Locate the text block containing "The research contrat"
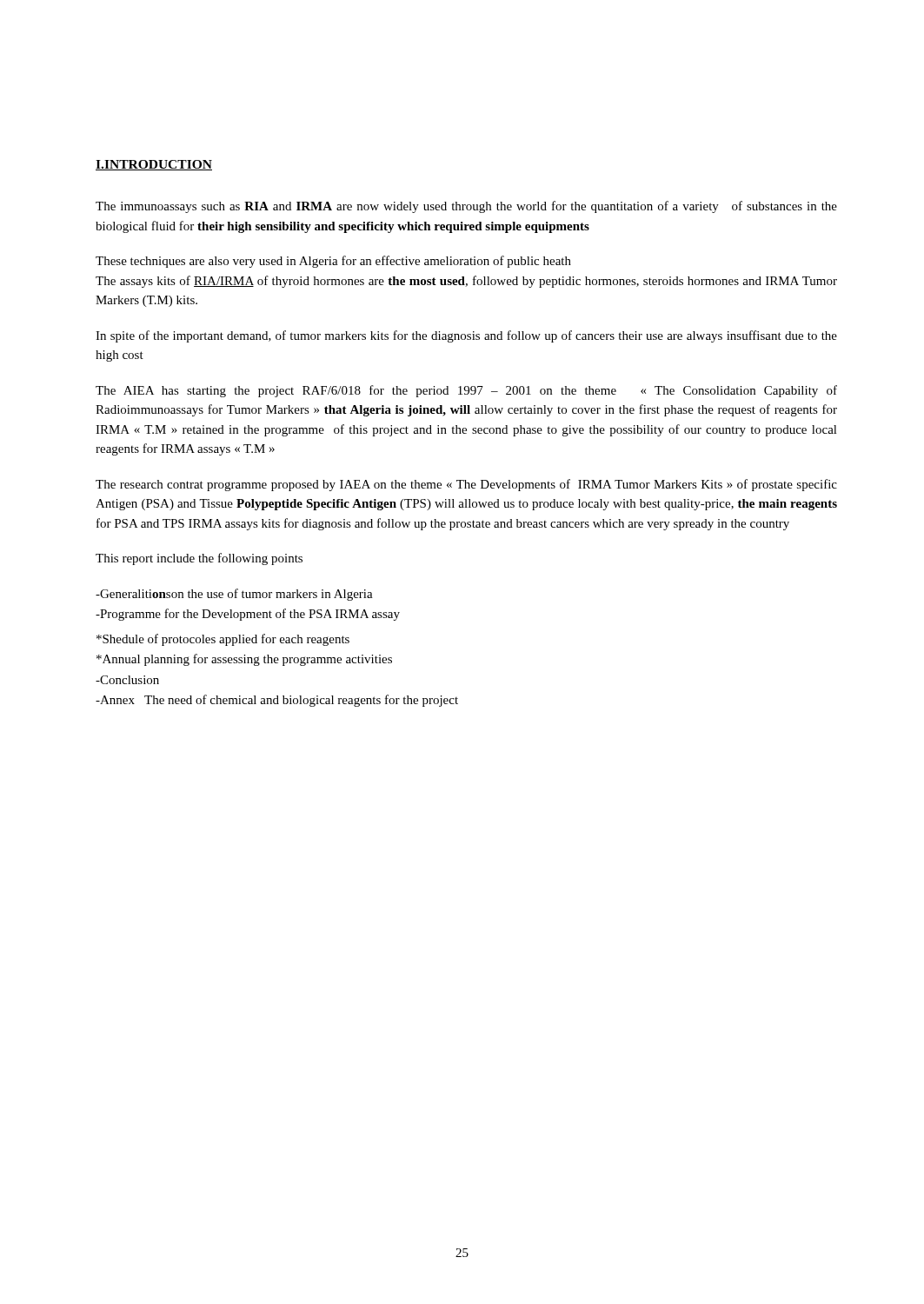Image resolution: width=924 pixels, height=1304 pixels. coord(466,503)
